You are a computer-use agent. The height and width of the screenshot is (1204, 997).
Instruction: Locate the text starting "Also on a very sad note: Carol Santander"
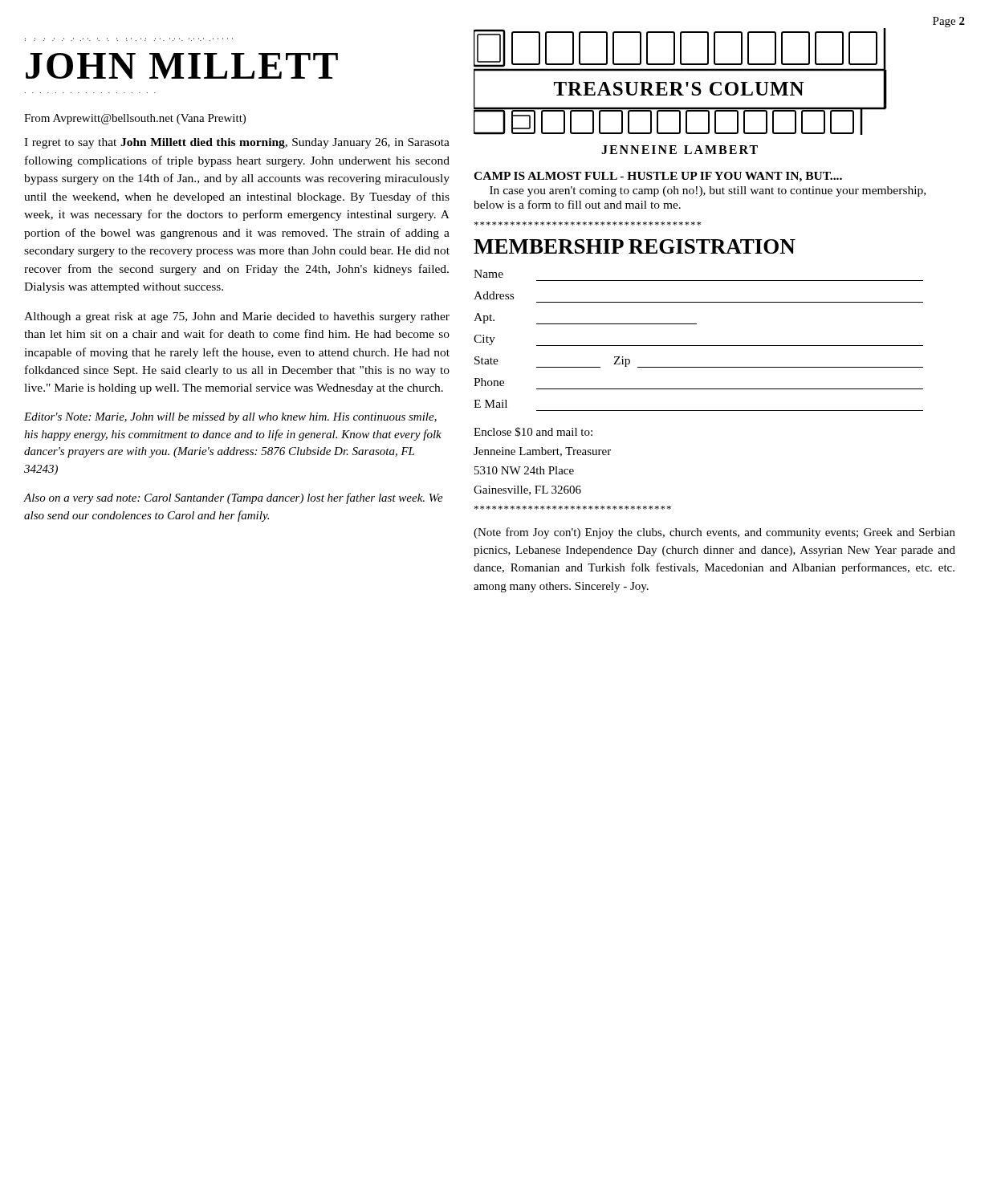coord(233,506)
